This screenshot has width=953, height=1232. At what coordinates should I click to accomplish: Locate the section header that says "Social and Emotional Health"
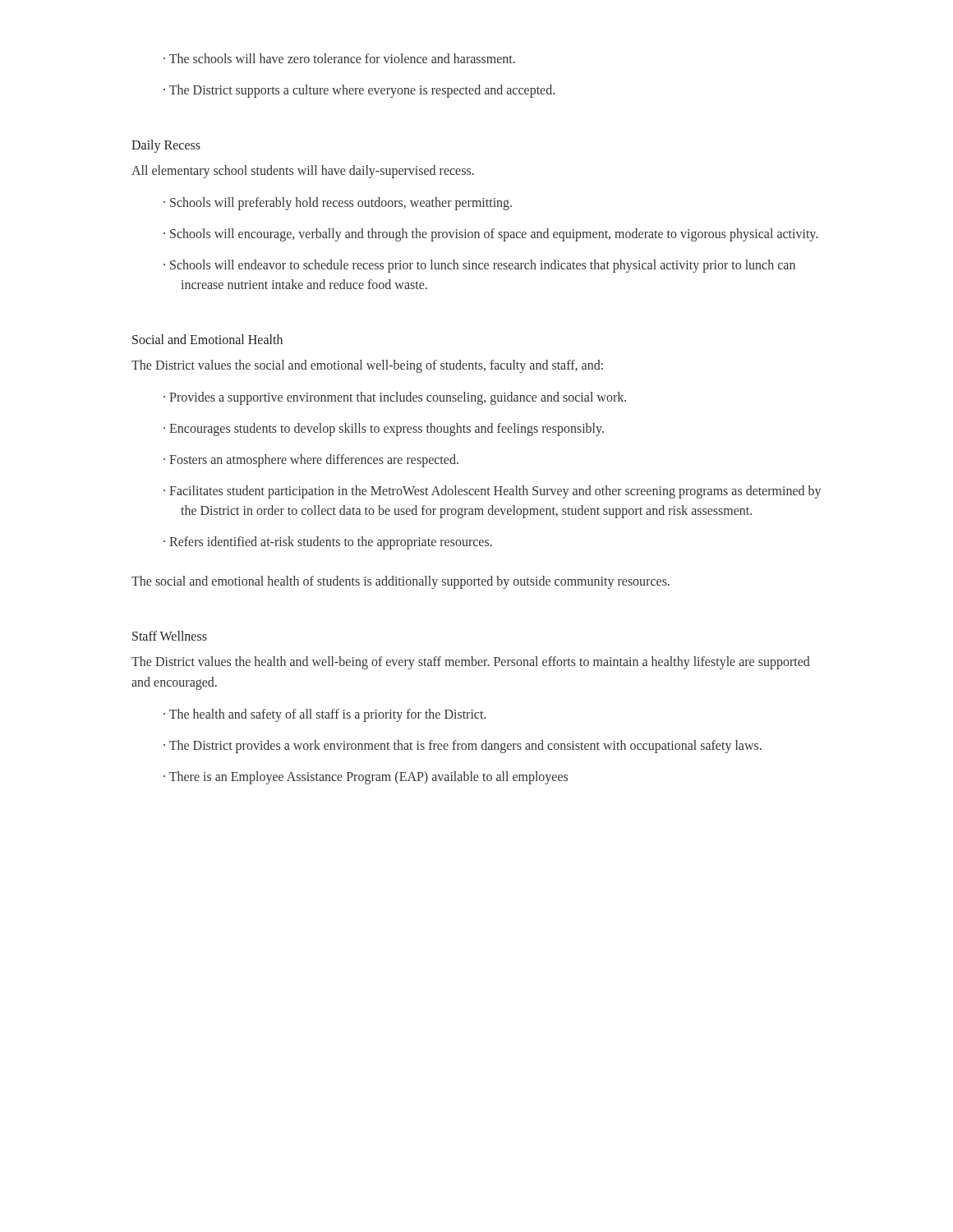coord(207,339)
